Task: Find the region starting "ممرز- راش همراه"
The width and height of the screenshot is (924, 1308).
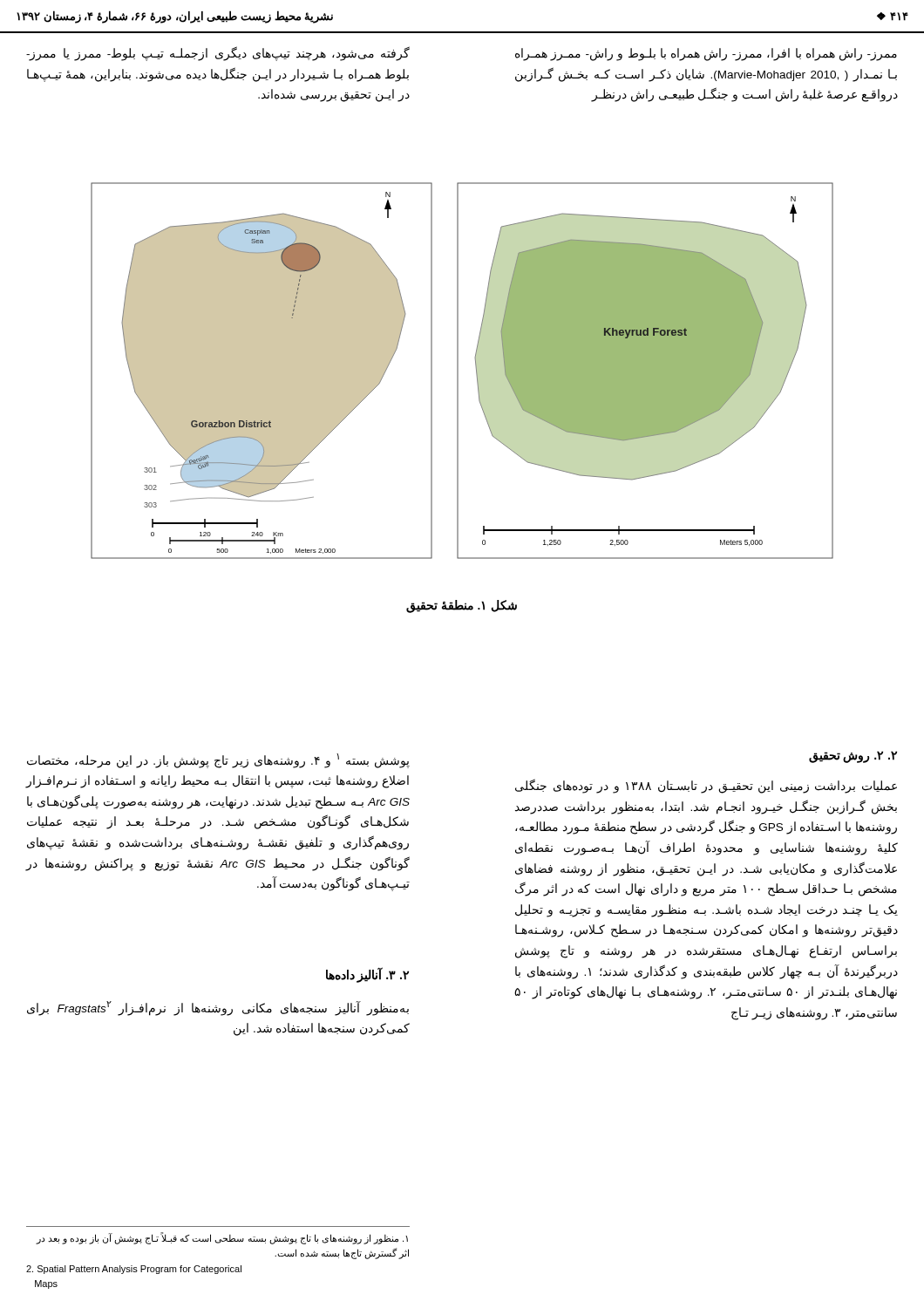Action: pos(706,74)
